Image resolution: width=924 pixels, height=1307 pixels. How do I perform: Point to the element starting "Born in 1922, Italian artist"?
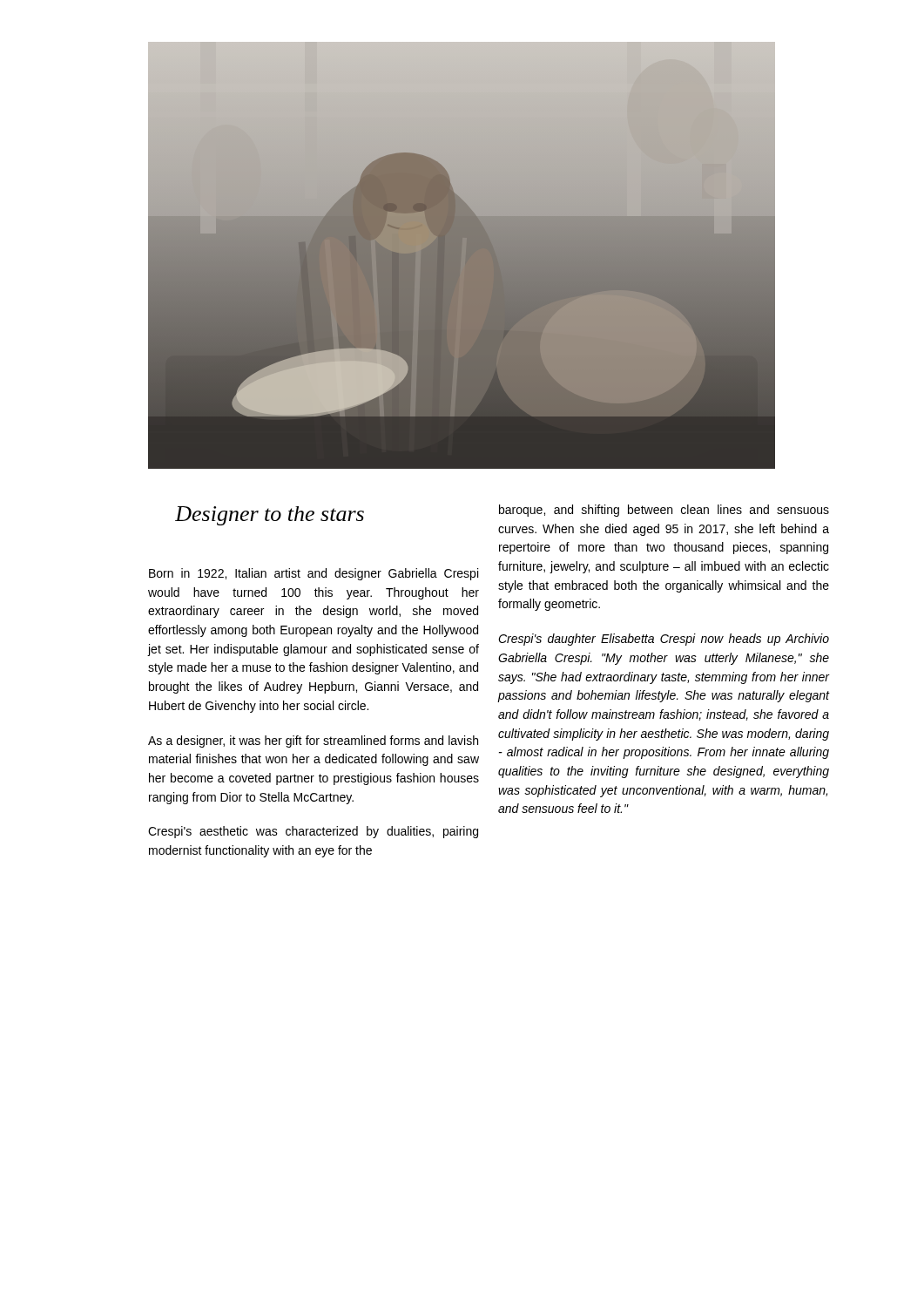(314, 639)
